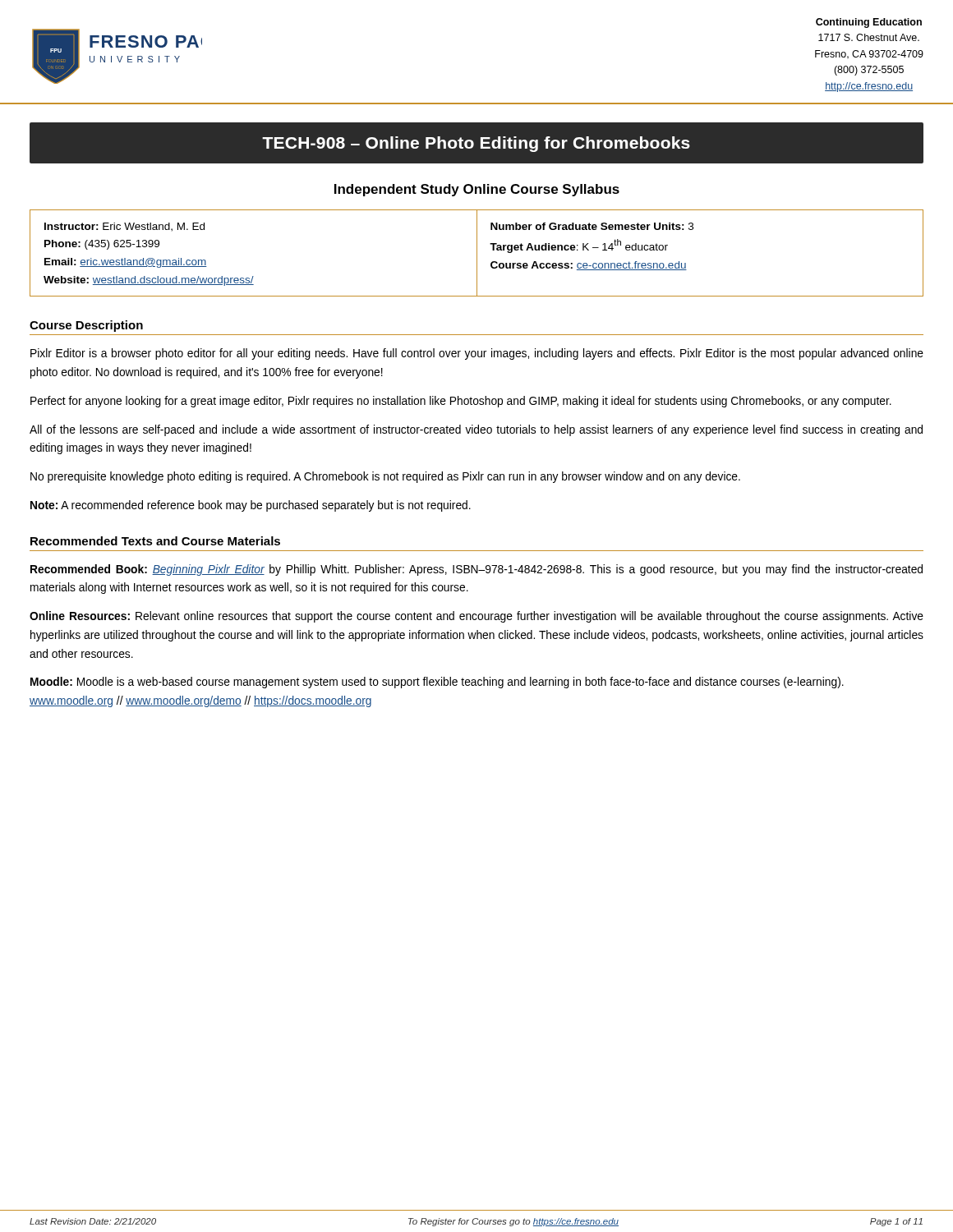Click on the table containing "Number of Graduate"
This screenshot has width=953, height=1232.
[476, 253]
